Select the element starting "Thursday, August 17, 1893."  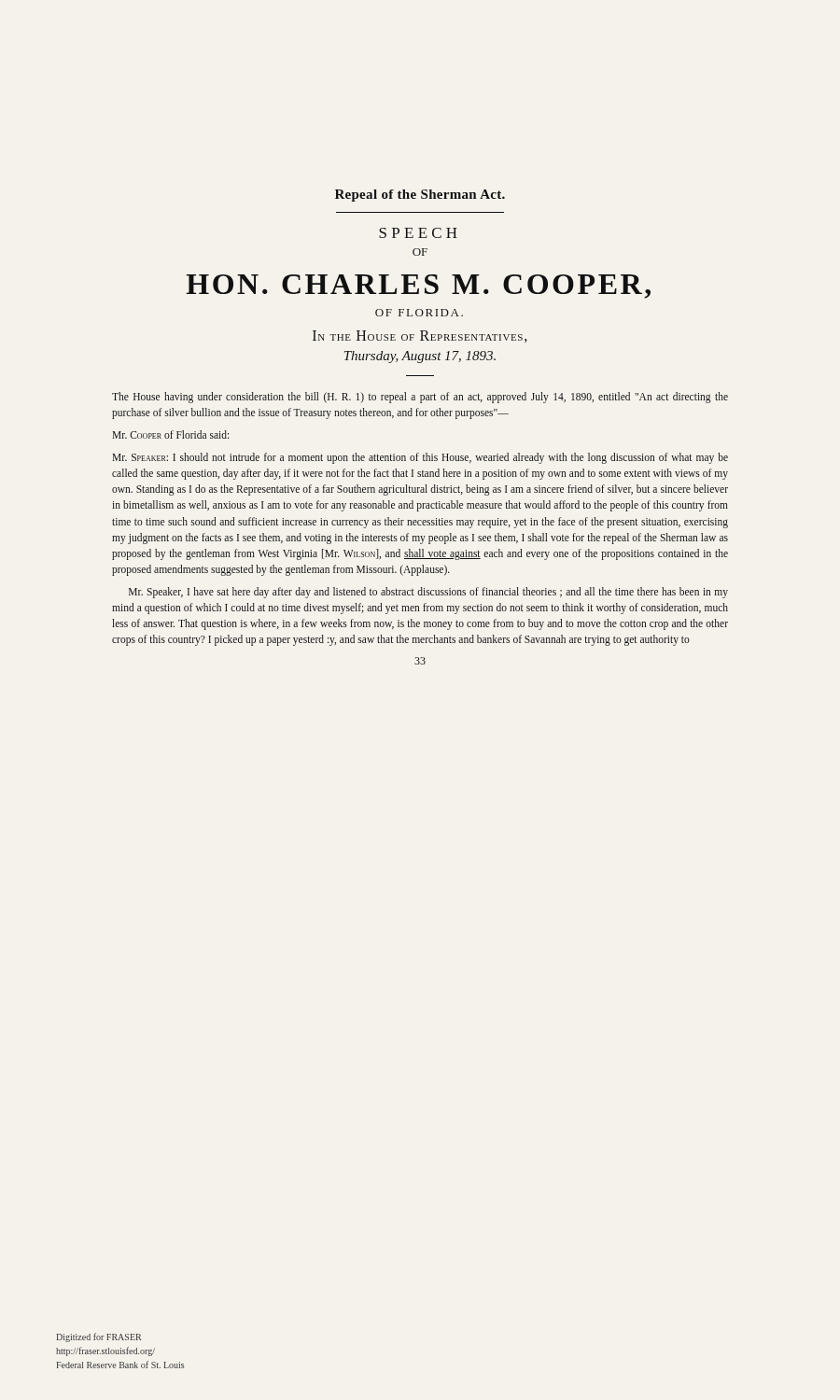pyautogui.click(x=420, y=356)
